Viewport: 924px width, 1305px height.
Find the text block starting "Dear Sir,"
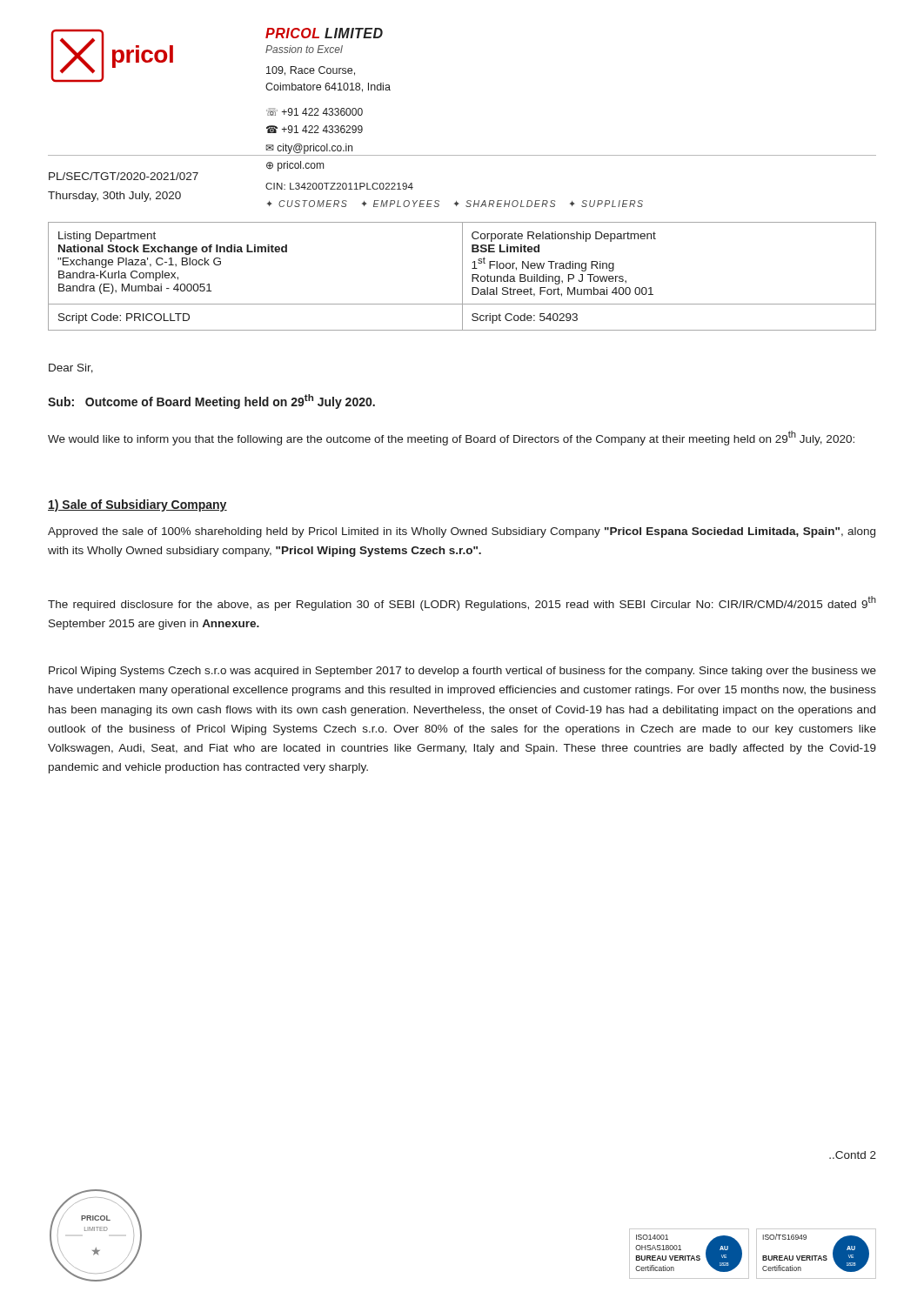point(71,368)
